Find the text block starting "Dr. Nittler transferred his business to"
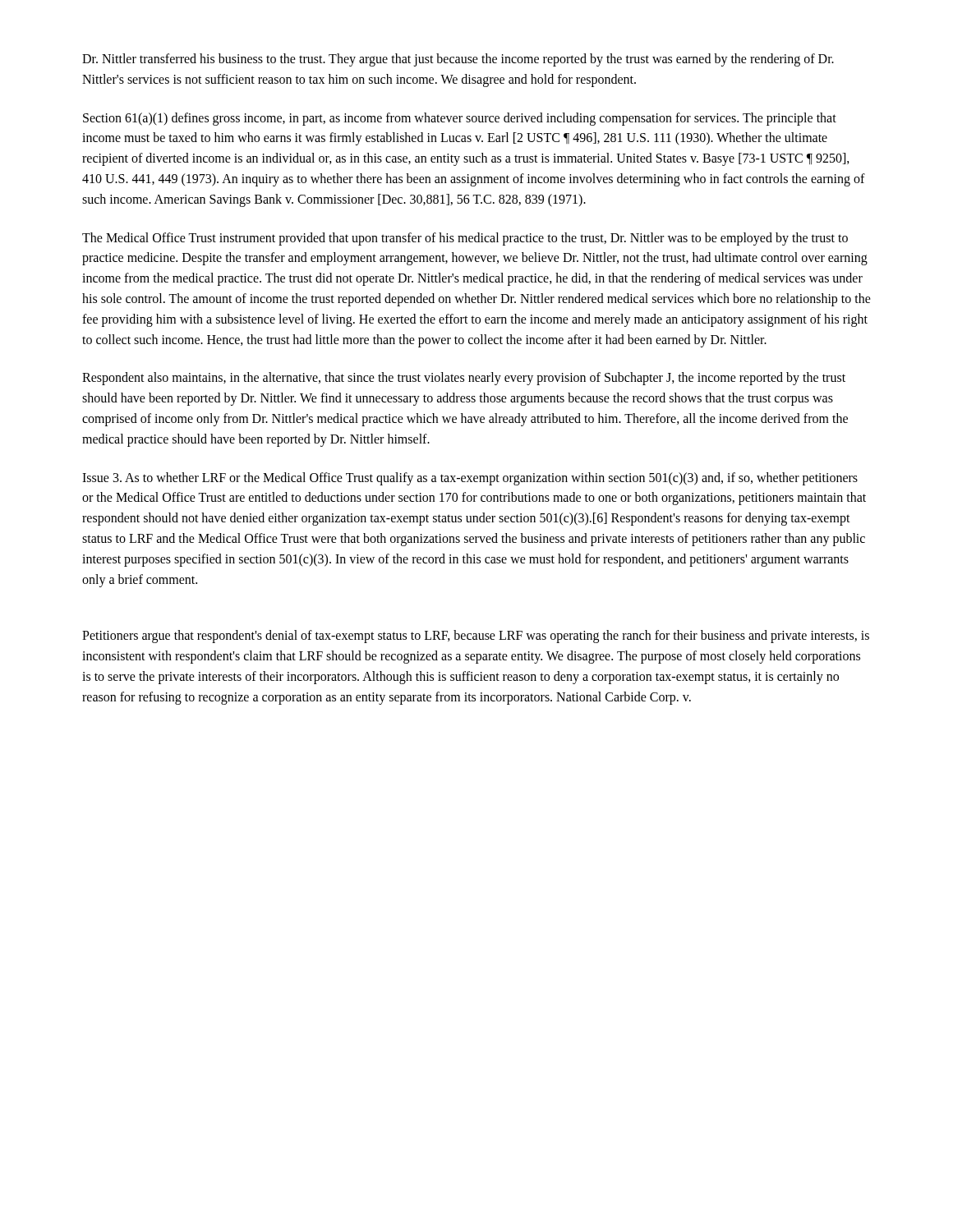This screenshot has width=953, height=1232. coord(458,69)
